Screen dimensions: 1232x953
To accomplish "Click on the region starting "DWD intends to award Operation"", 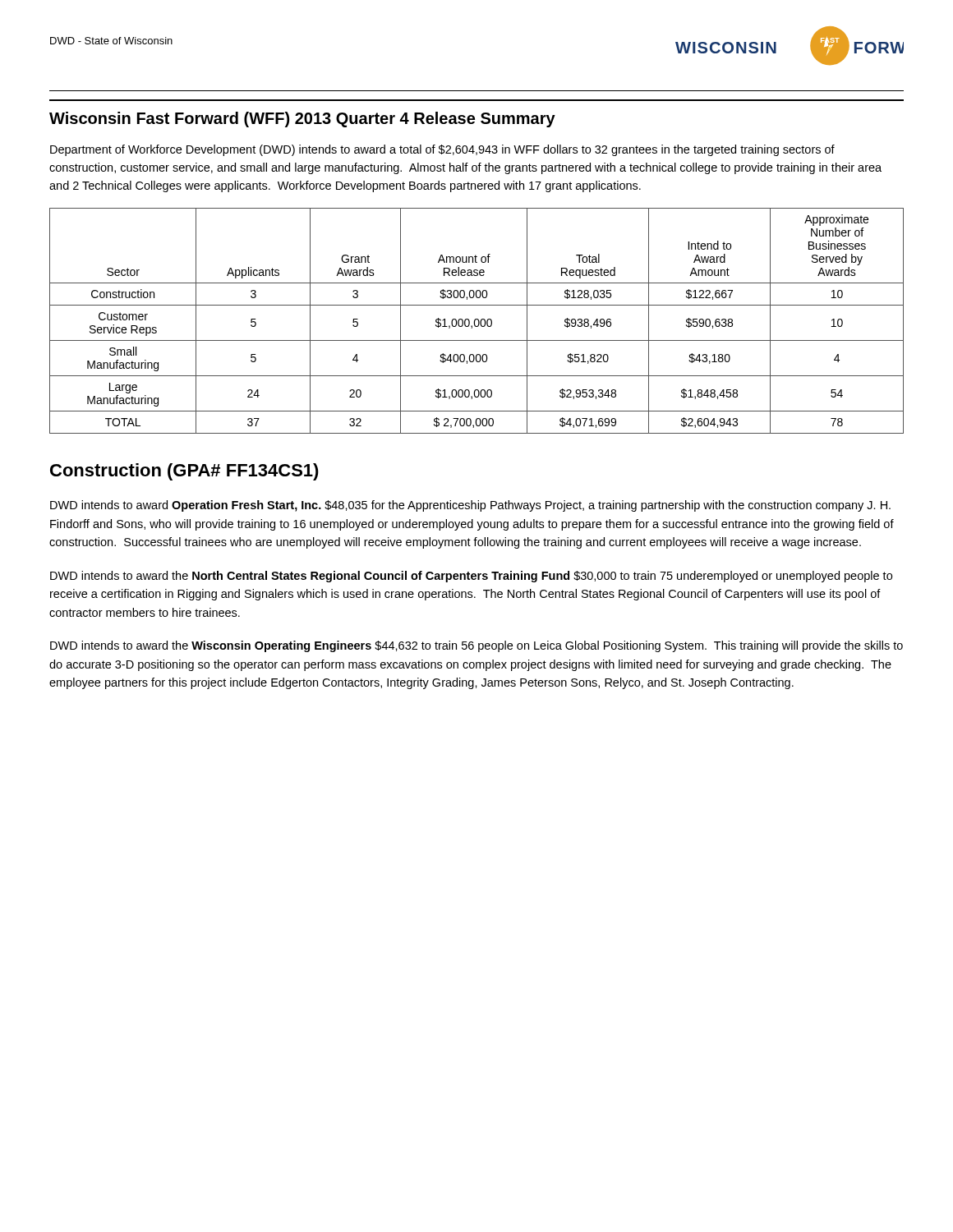I will pos(471,524).
